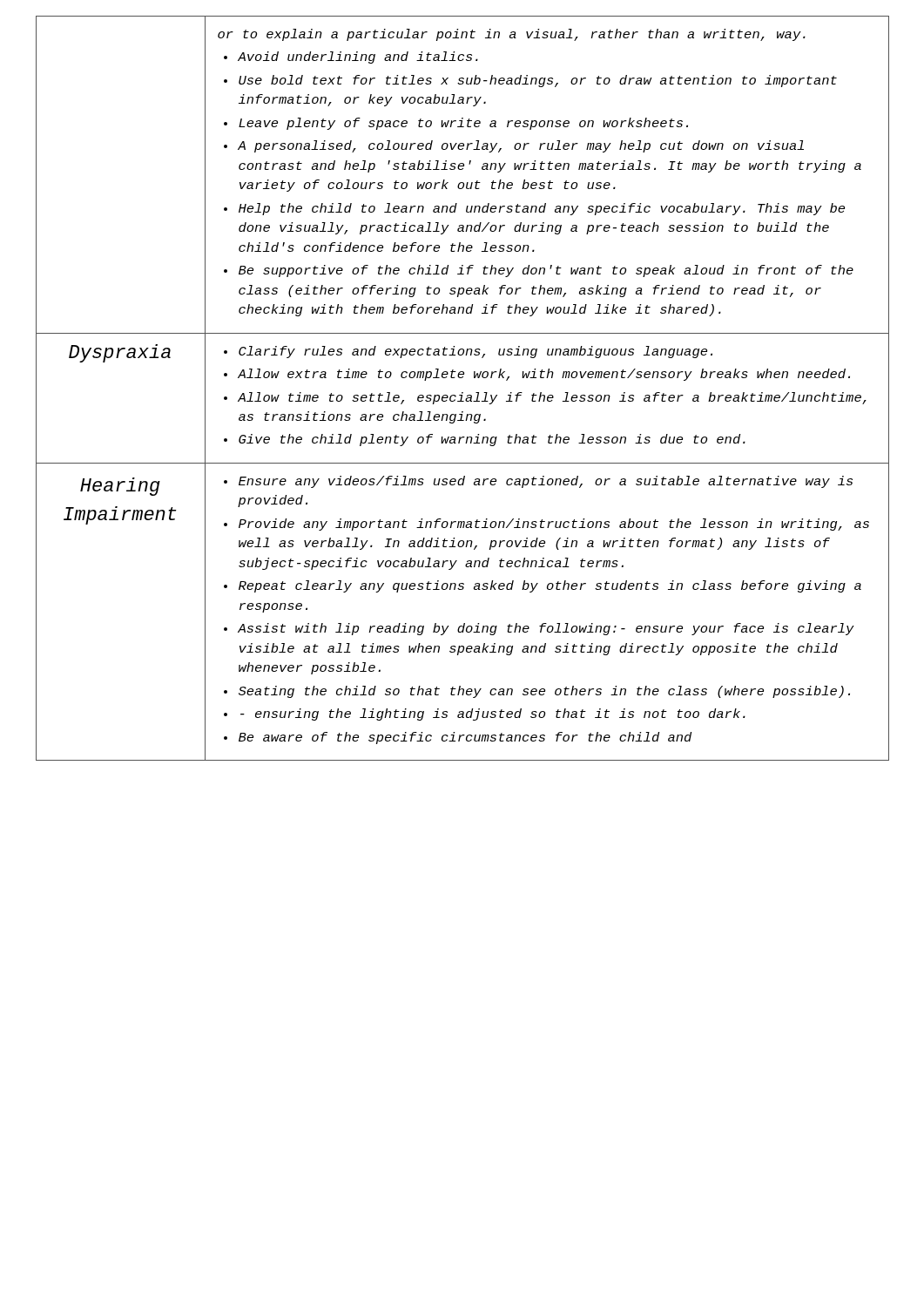The height and width of the screenshot is (1307, 924).
Task: Navigate to the passage starting "Use bold text for titles"
Action: tap(538, 91)
